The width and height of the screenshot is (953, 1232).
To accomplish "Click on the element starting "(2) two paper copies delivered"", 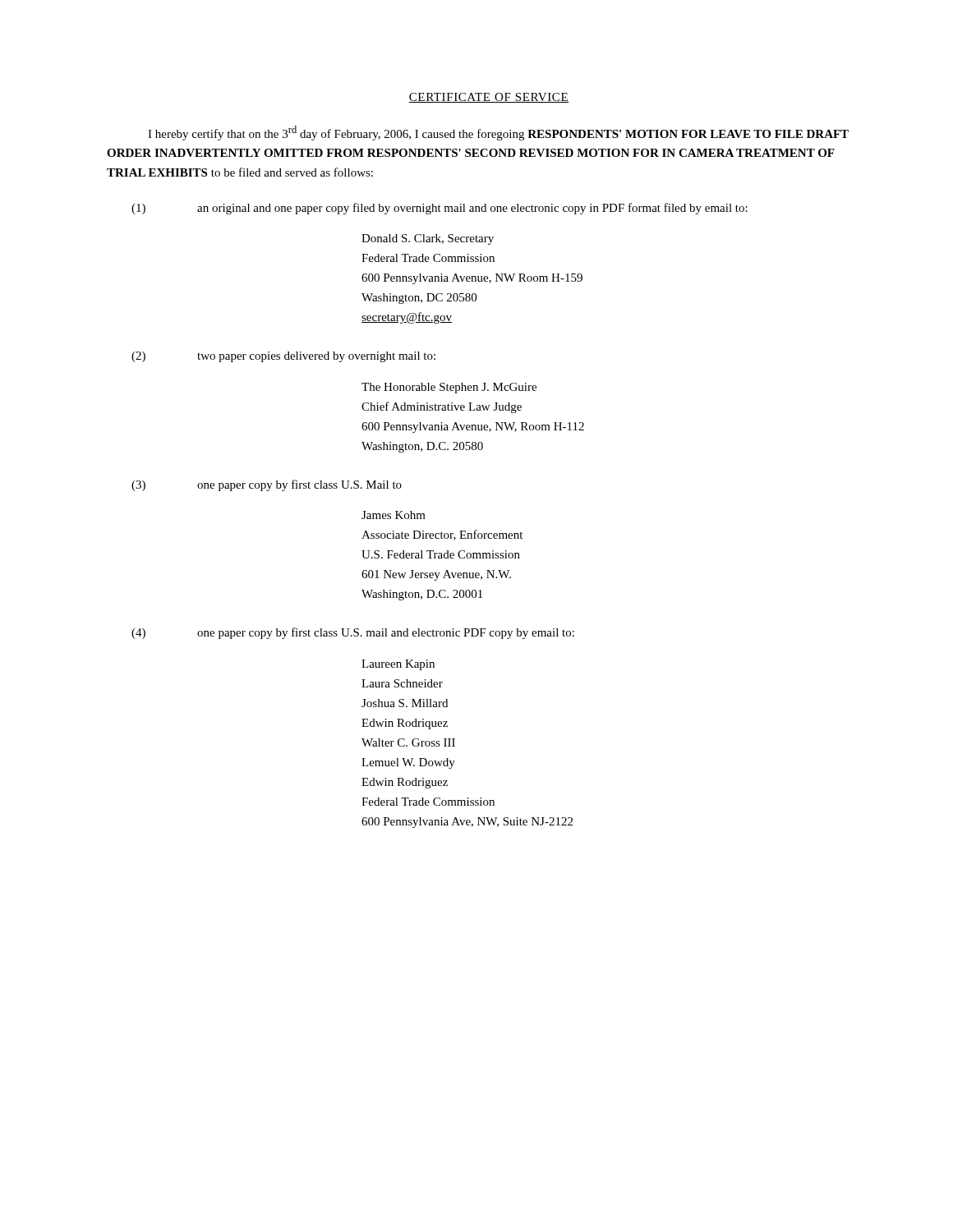I will [489, 401].
